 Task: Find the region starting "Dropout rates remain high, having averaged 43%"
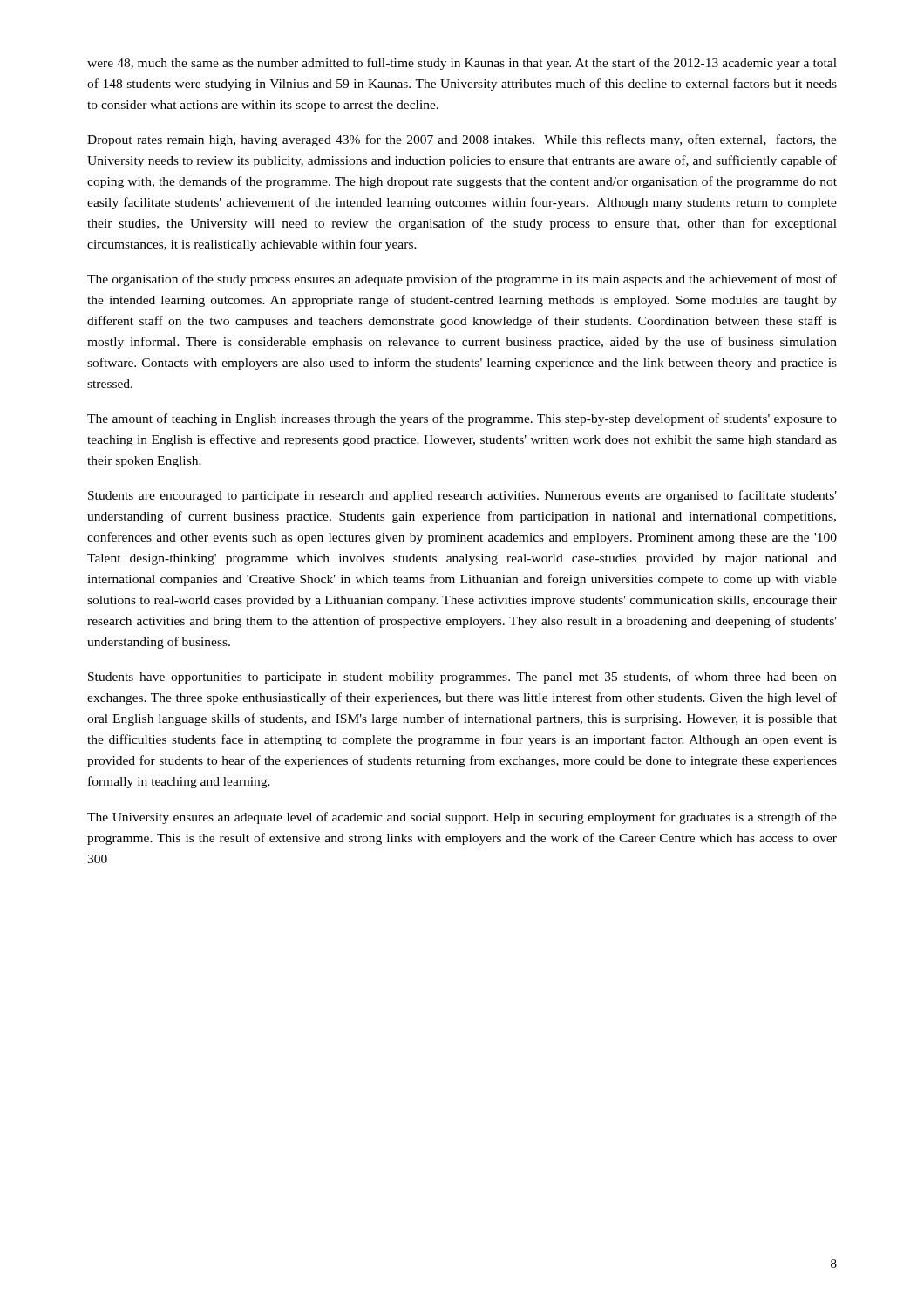pos(462,192)
